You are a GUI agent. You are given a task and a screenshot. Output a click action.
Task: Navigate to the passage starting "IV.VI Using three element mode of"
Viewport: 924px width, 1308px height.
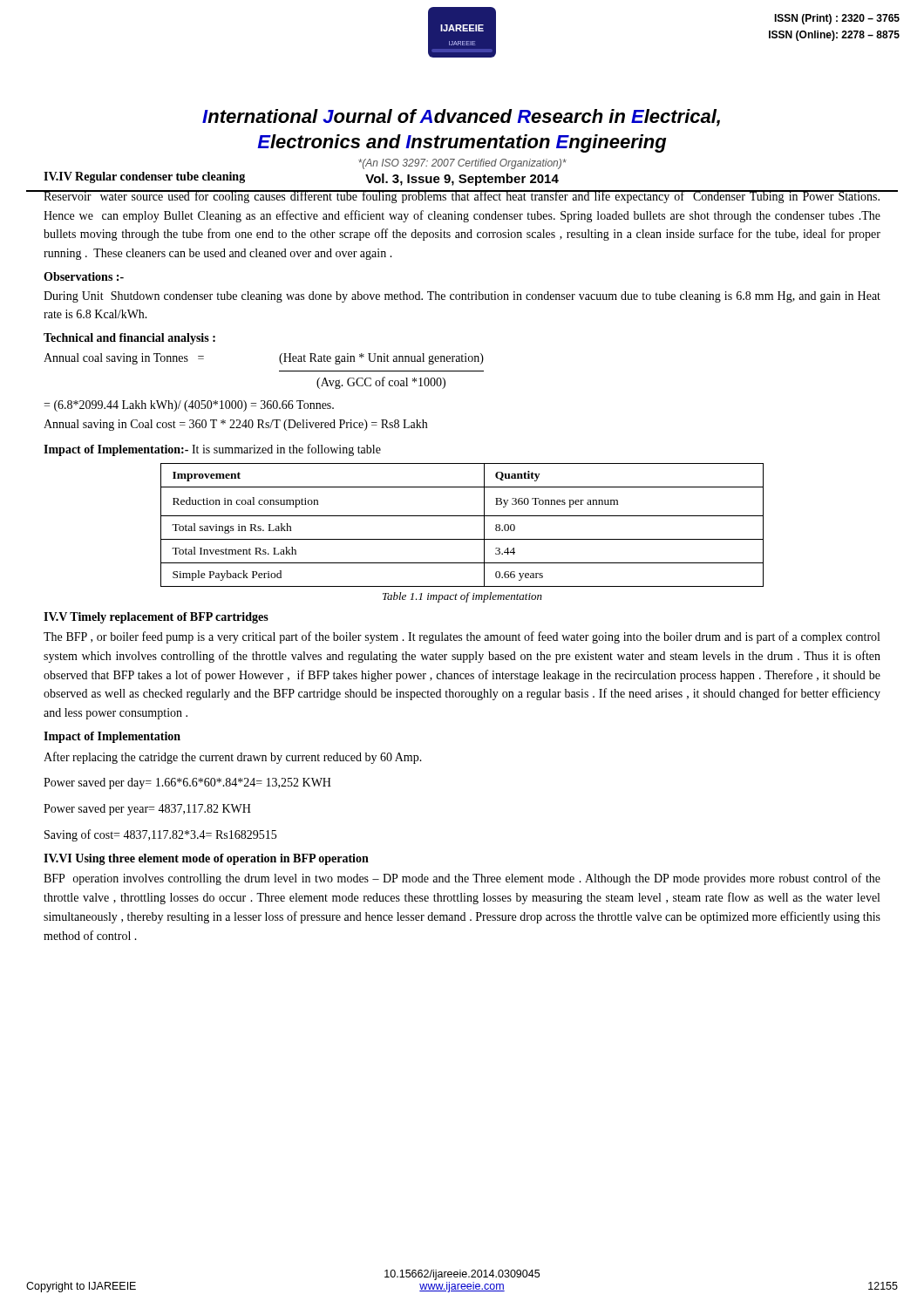click(x=206, y=859)
